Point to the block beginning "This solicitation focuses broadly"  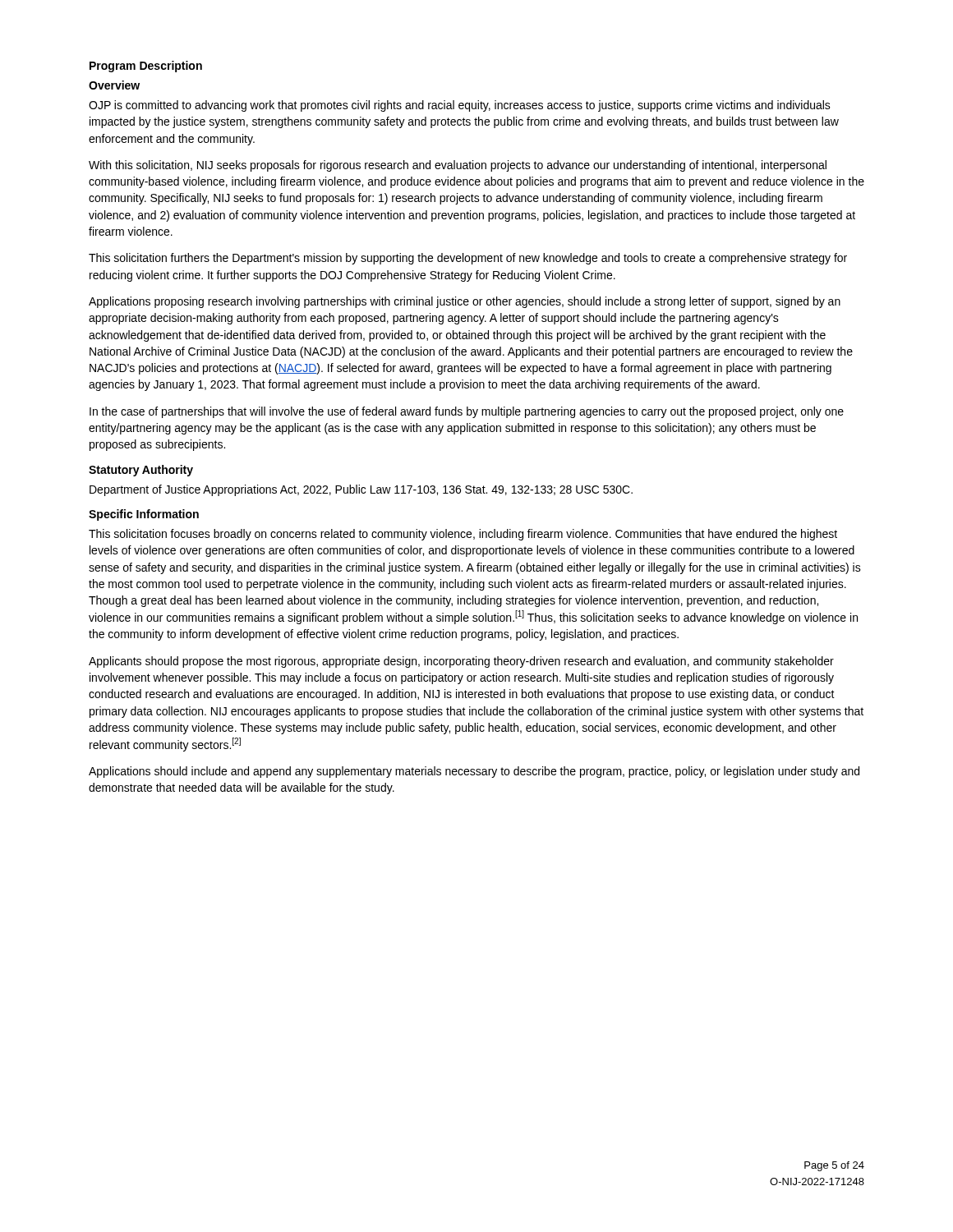tap(476, 584)
